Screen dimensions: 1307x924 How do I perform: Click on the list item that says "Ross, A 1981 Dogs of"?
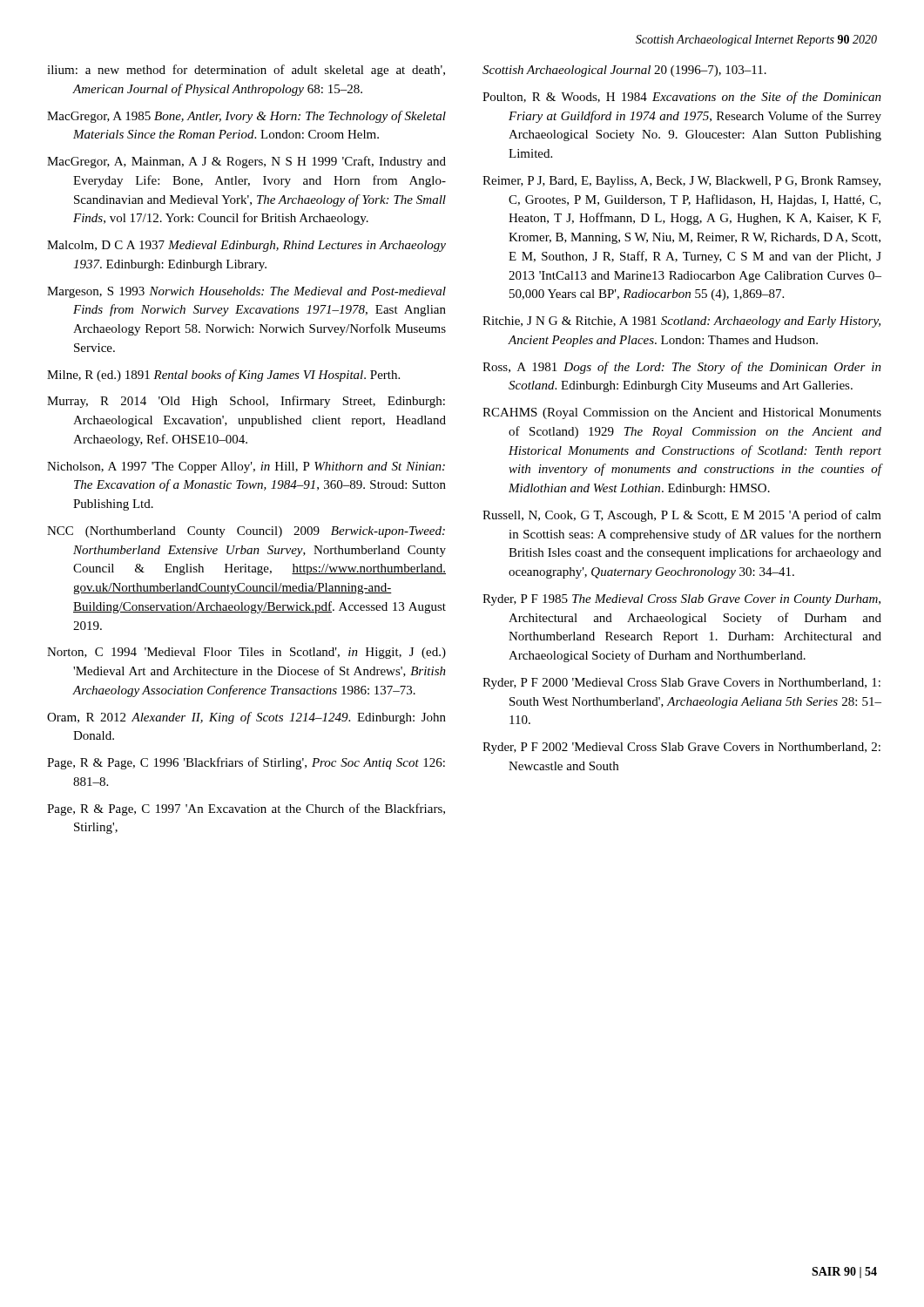pos(682,376)
